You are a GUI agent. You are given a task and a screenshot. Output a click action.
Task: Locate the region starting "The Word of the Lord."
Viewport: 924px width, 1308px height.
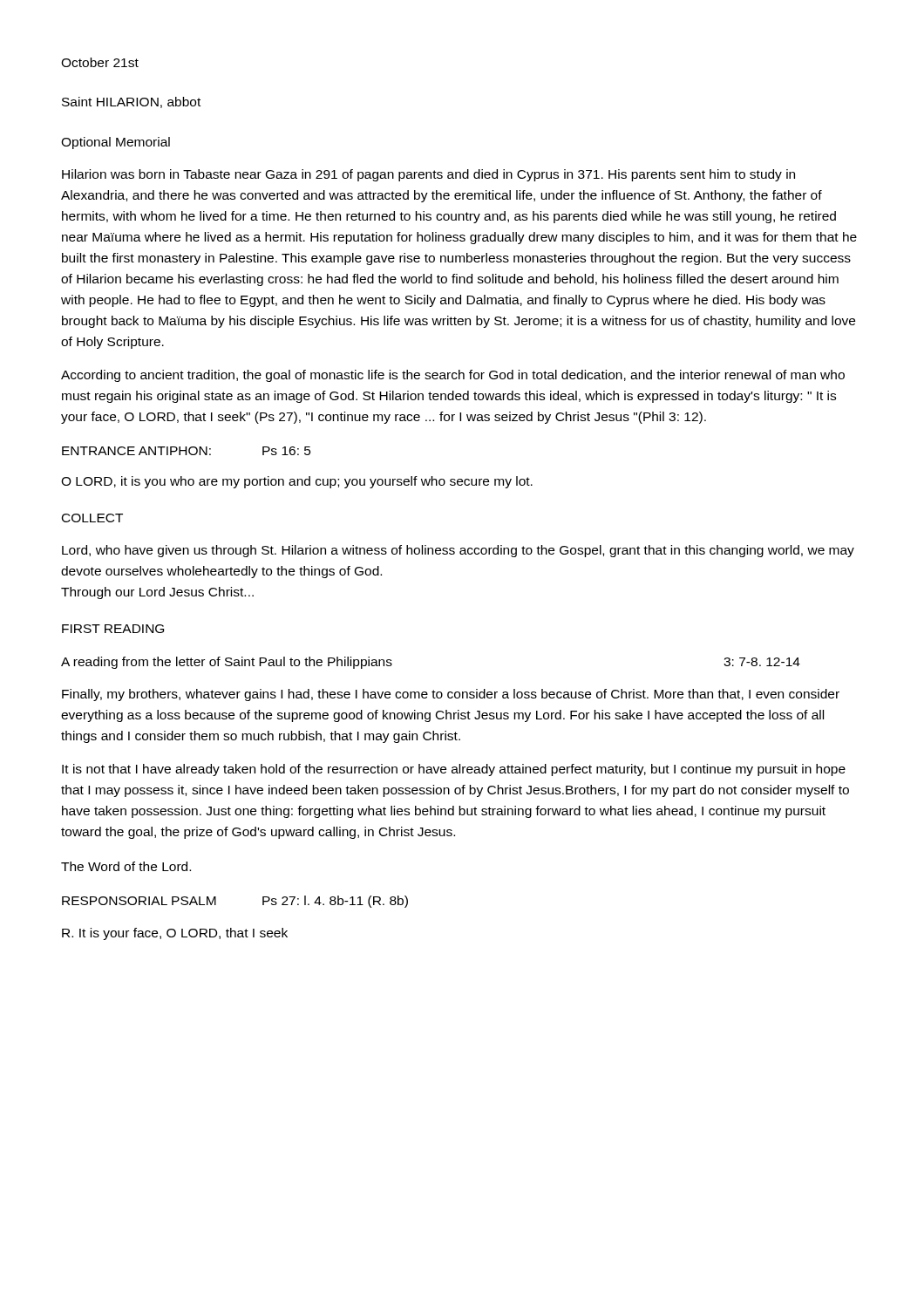tap(127, 866)
